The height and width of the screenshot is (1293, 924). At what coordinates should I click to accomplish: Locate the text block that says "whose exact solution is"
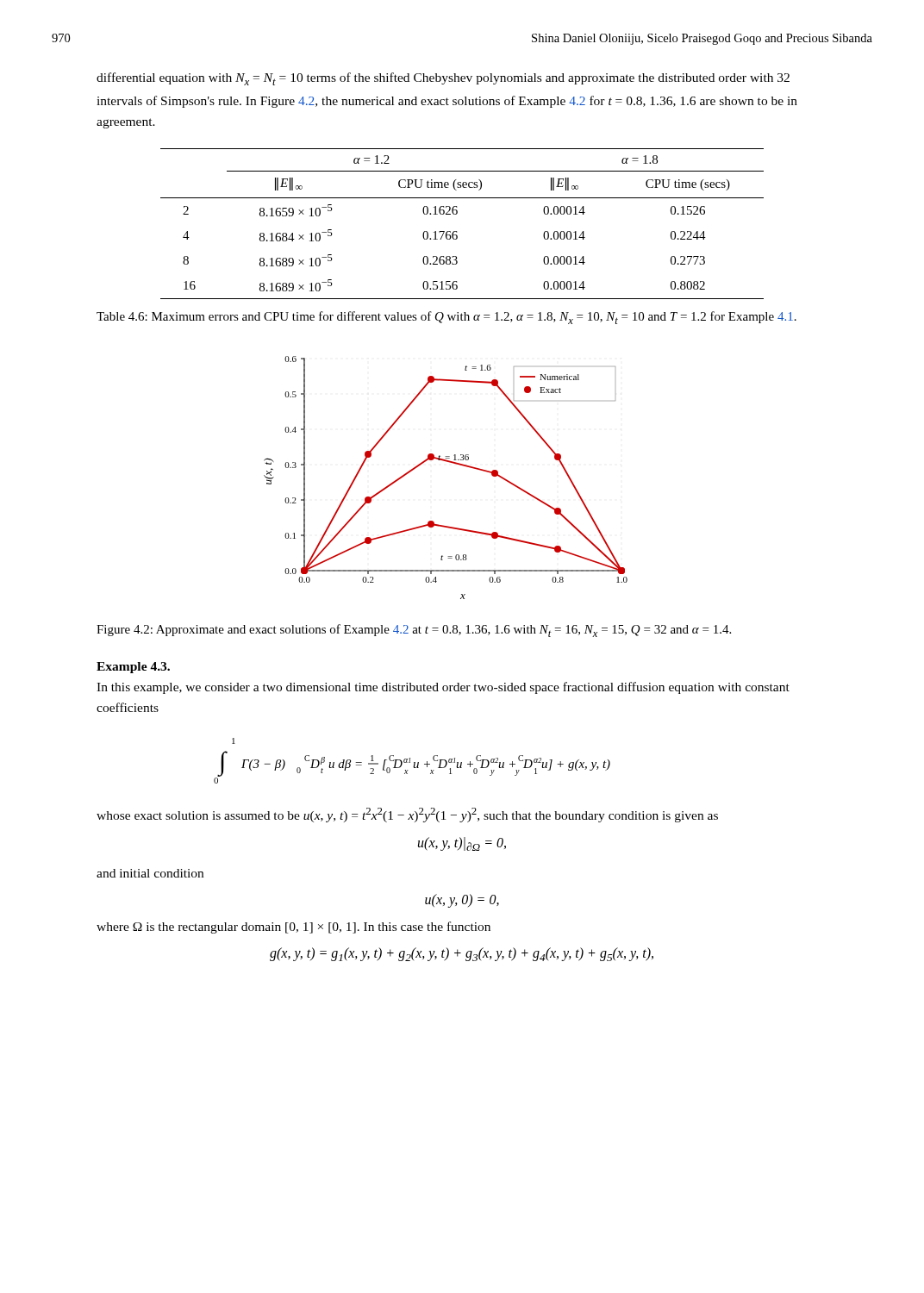407,814
